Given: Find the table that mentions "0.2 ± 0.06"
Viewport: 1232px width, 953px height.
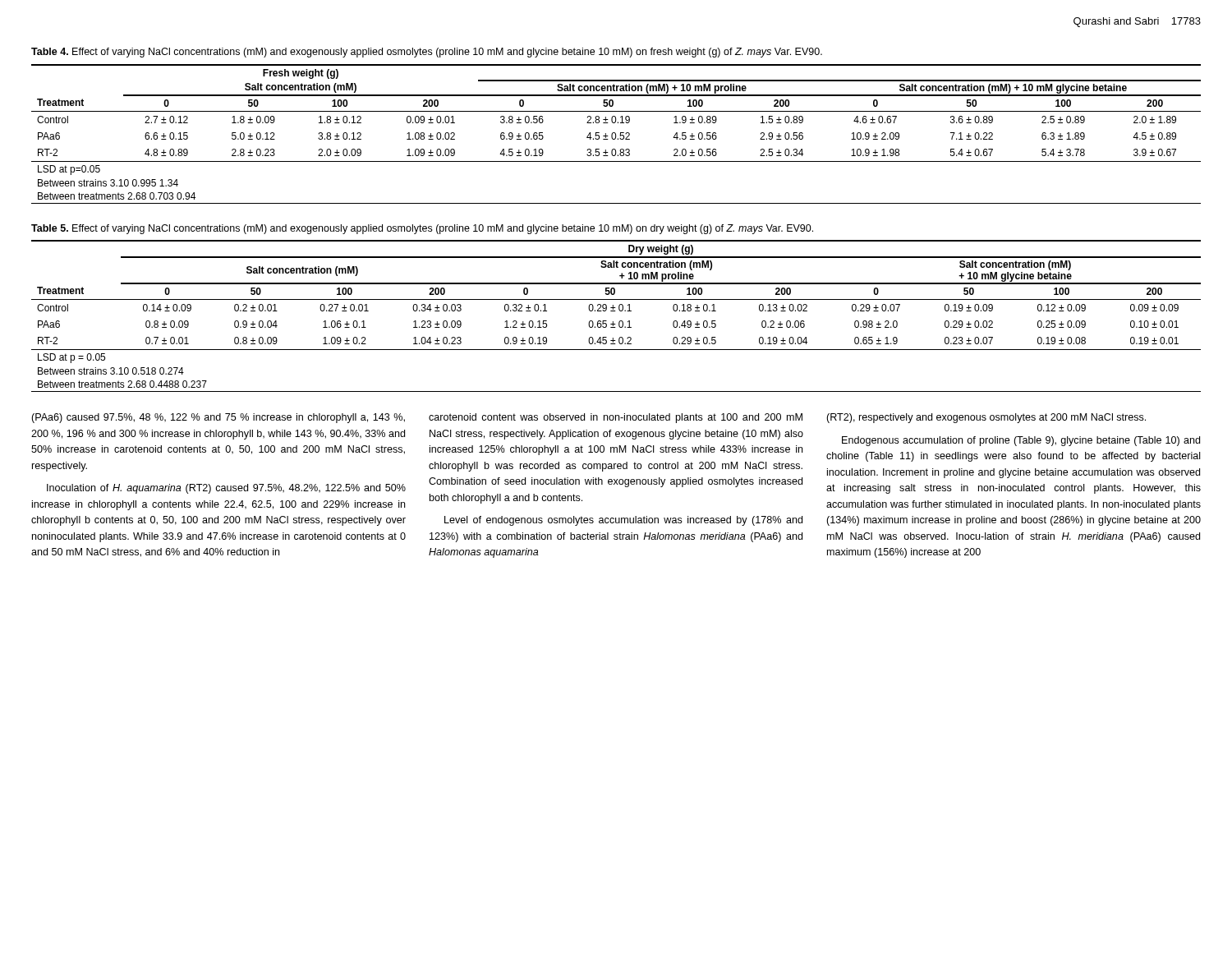Looking at the screenshot, I should pos(616,316).
